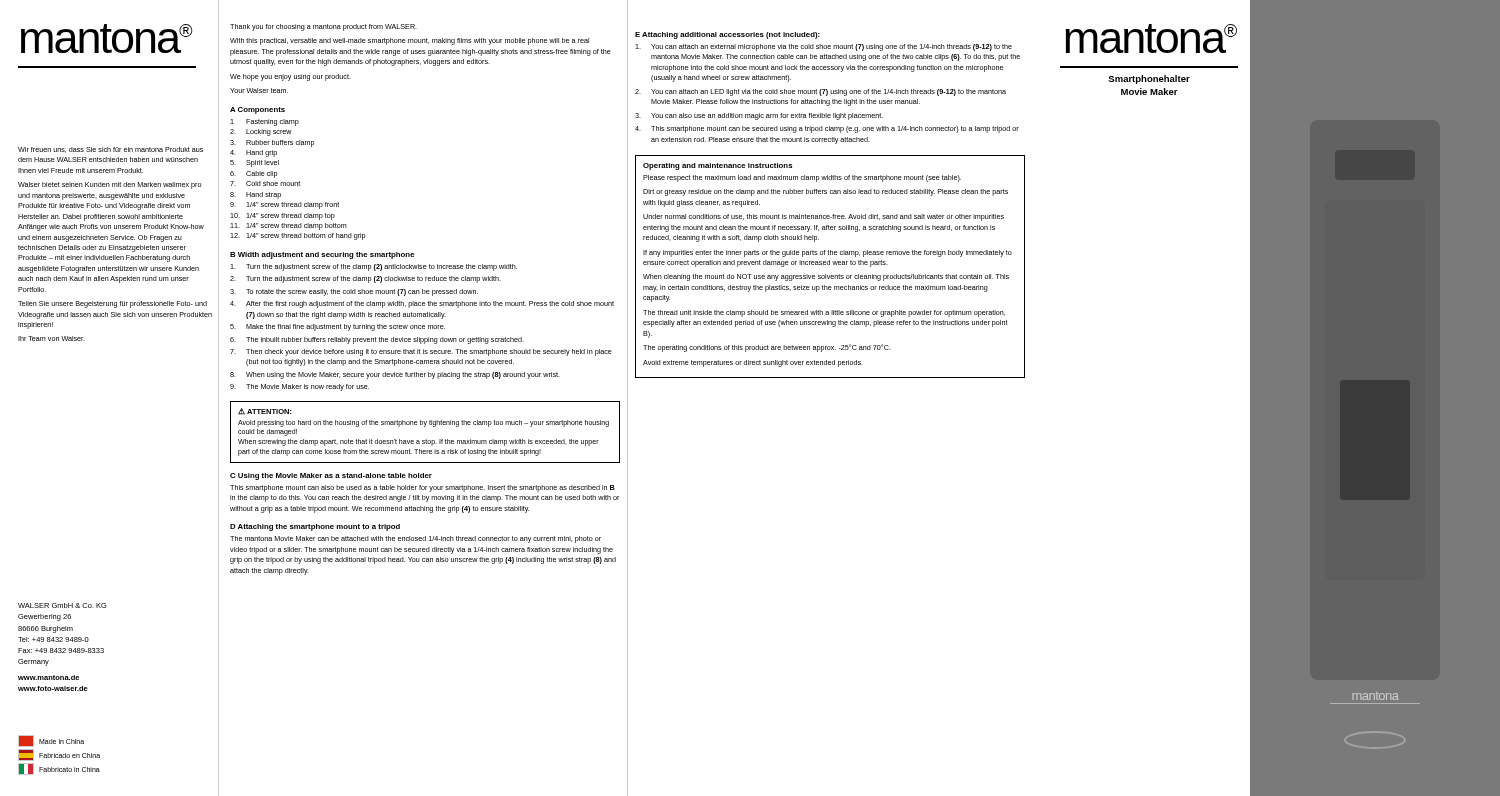Select the list item that reads "6.Cable clip"
The image size is (1500, 796).
(x=254, y=174)
